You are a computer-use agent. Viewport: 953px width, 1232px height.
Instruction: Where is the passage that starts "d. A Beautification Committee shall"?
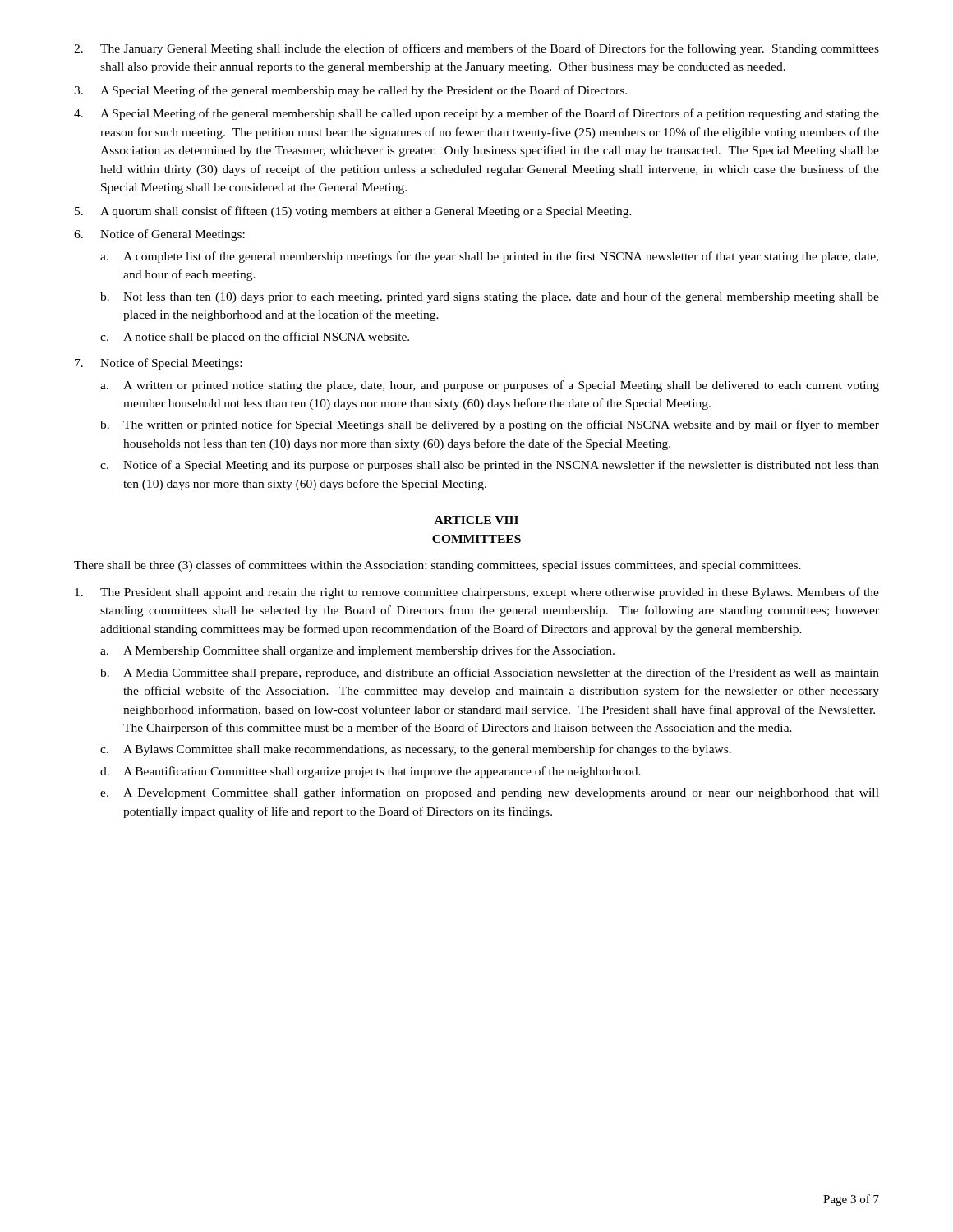(490, 771)
